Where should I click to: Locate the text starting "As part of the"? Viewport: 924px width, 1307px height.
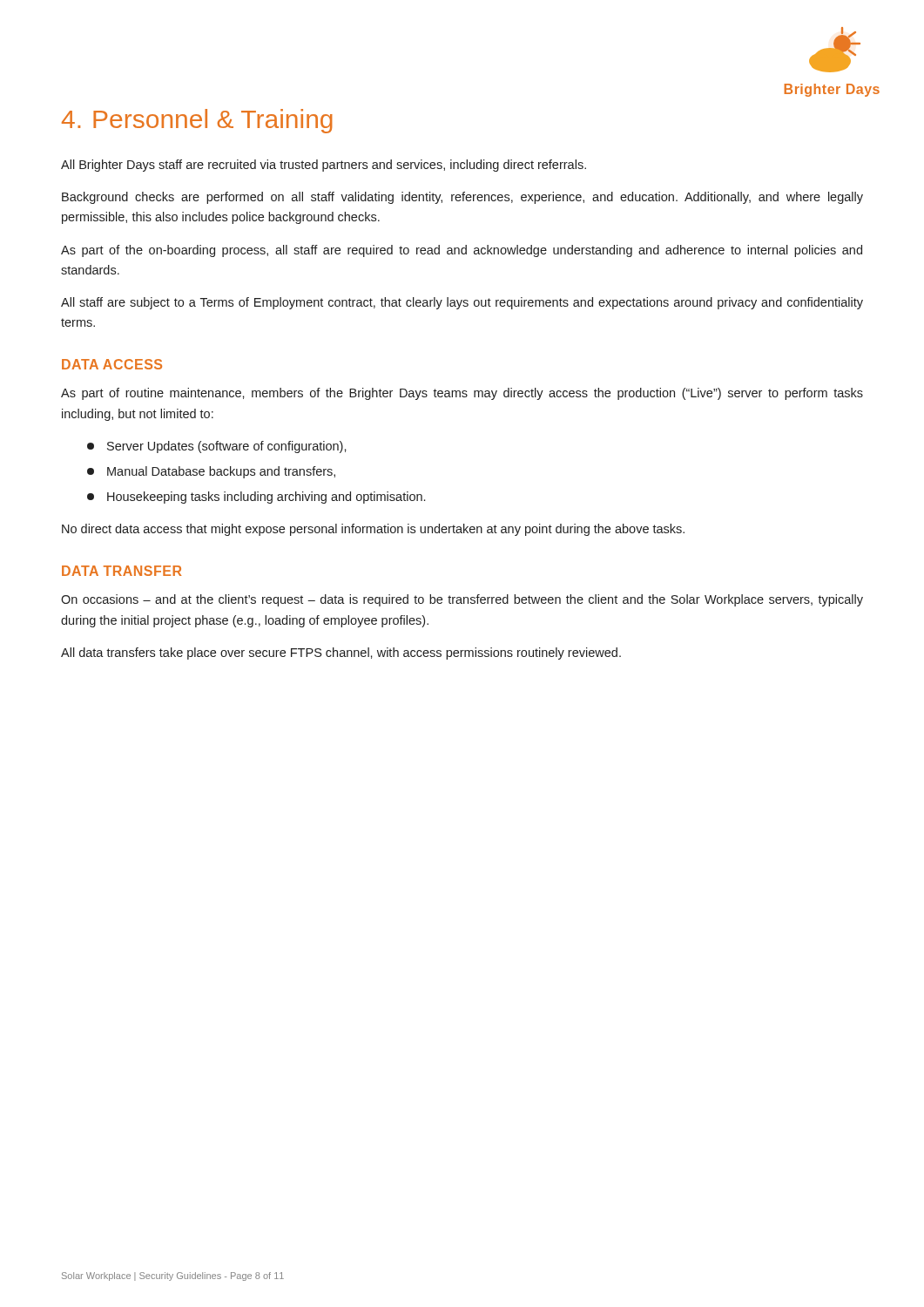coord(462,260)
